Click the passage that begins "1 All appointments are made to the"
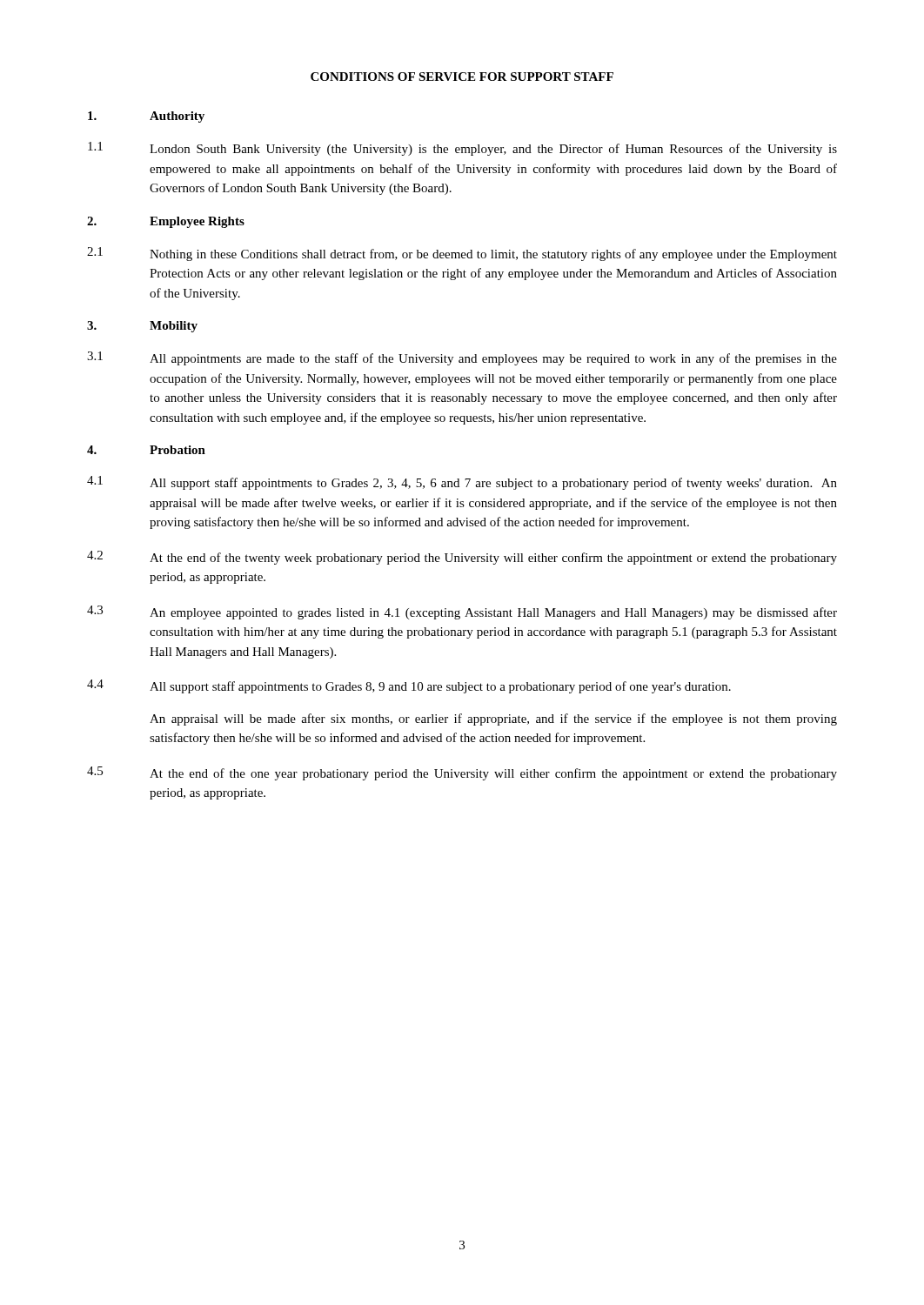Image resolution: width=924 pixels, height=1305 pixels. click(x=462, y=388)
